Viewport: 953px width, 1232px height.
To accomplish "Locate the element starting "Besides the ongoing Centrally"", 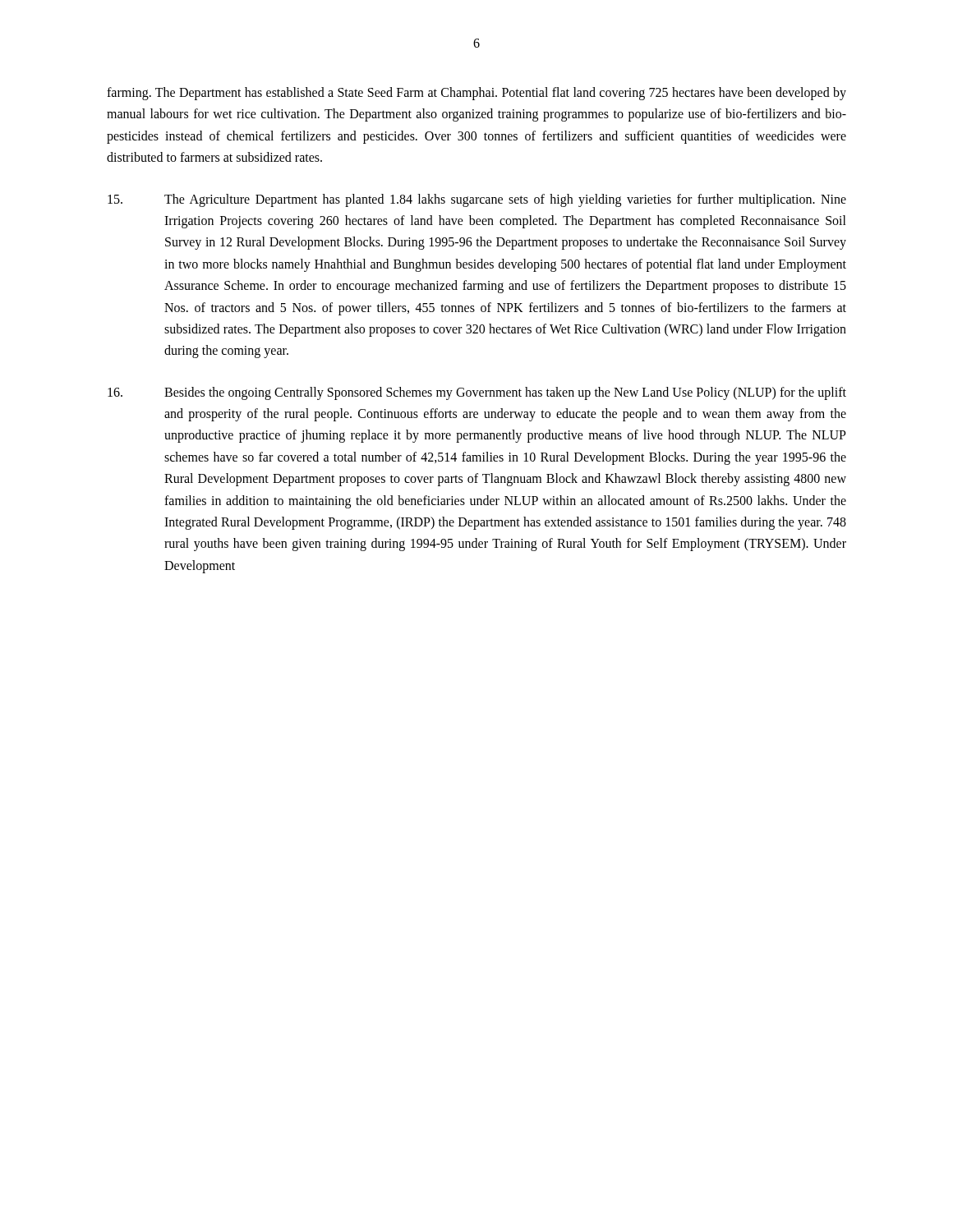I will click(476, 479).
